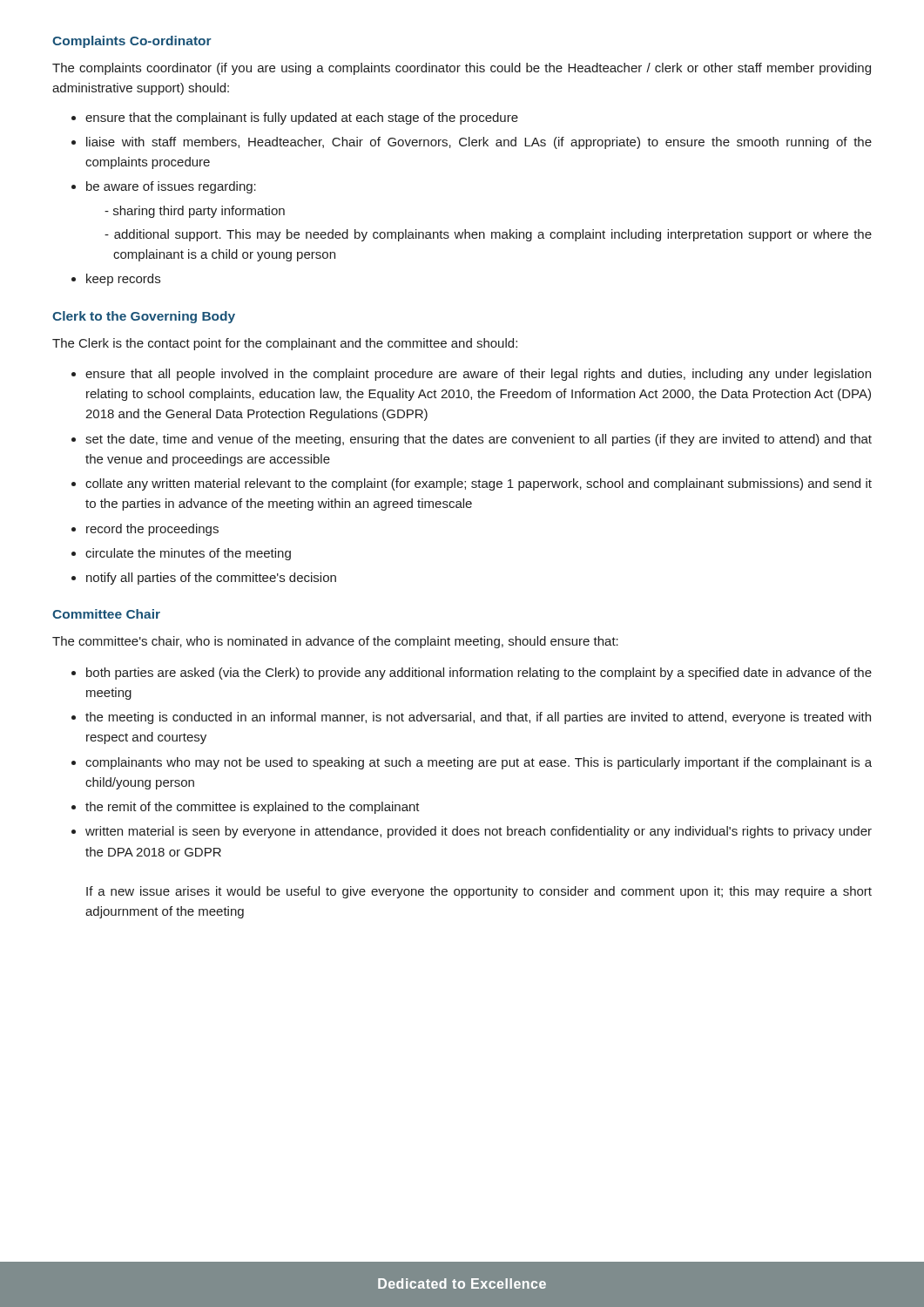This screenshot has height=1307, width=924.
Task: Click on the text starting "notify all parties of the committee's"
Action: pyautogui.click(x=211, y=579)
